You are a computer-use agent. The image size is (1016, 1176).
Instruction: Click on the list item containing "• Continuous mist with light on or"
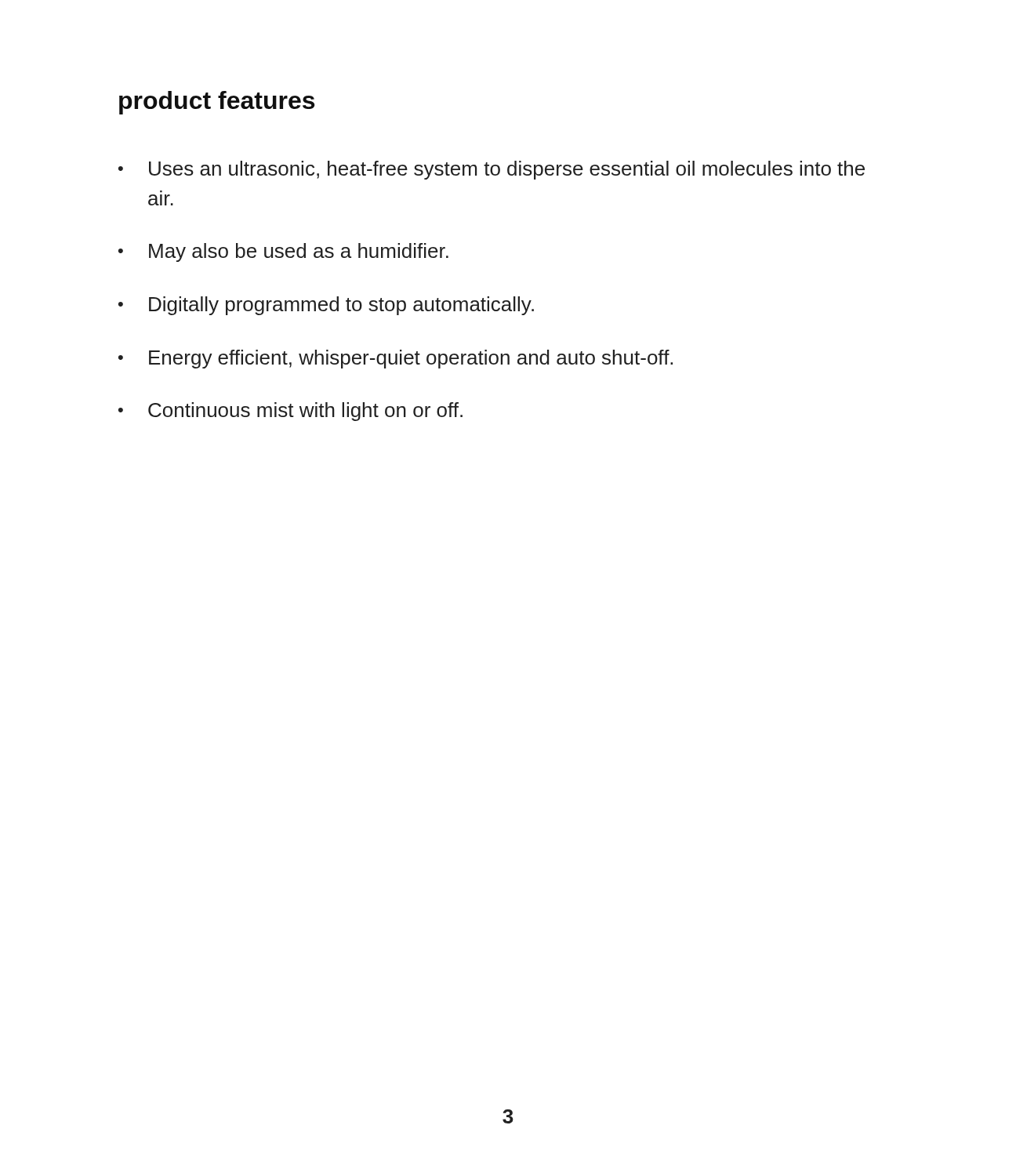pos(290,412)
